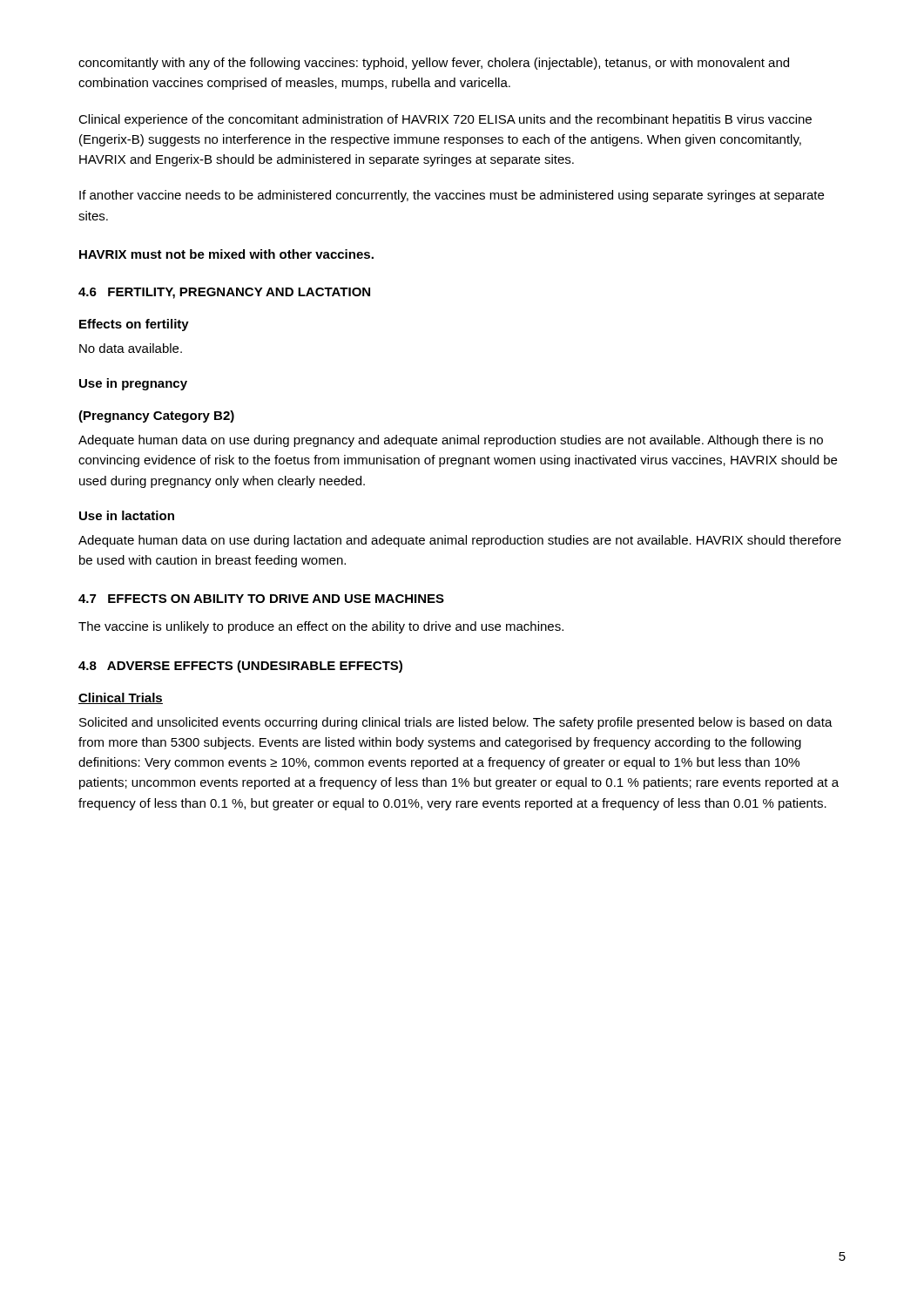Find the block on this page that starts "Solicited and unsolicited events occurring during clinical"

click(x=459, y=762)
